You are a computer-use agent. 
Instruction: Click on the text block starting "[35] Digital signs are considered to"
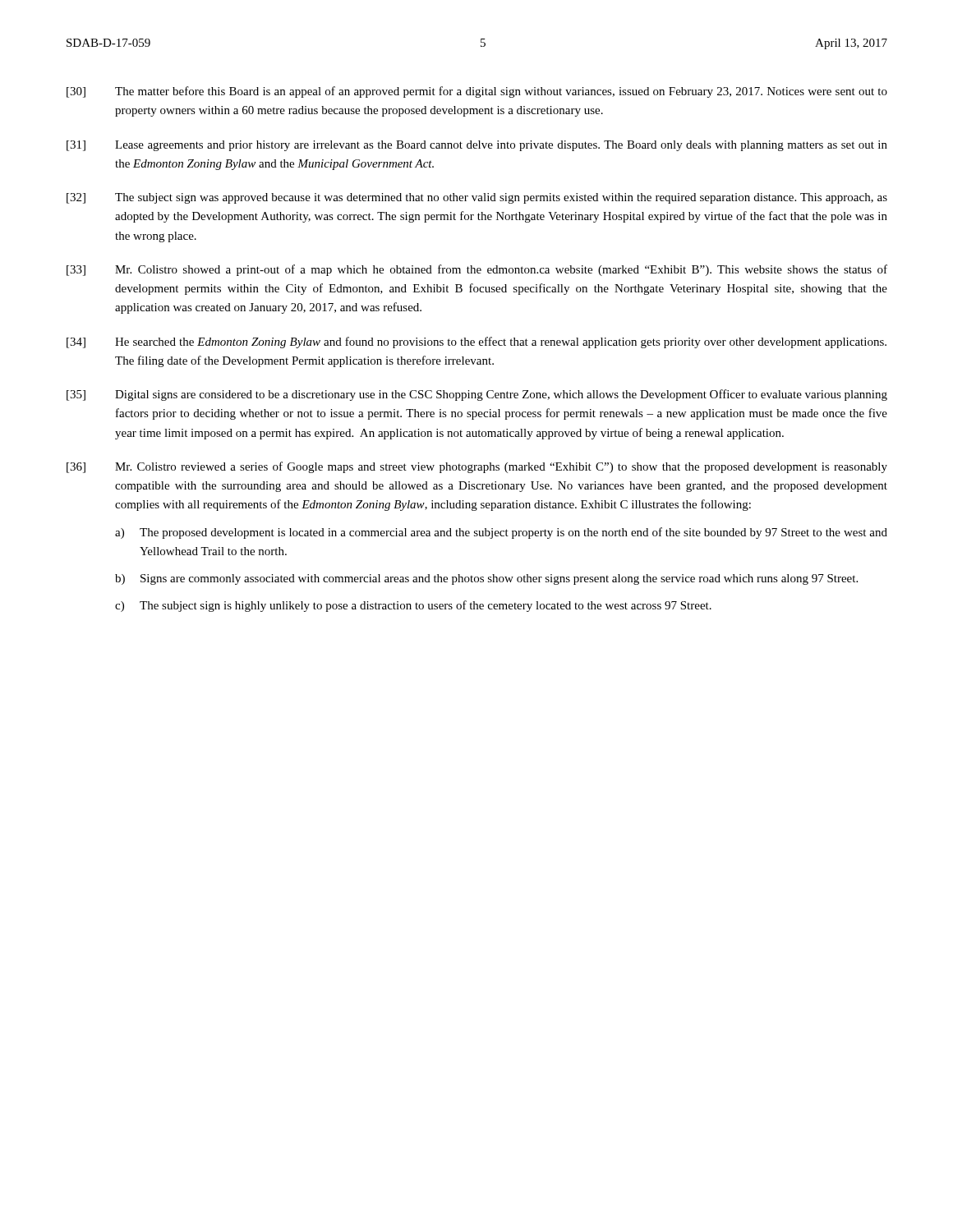(x=476, y=414)
